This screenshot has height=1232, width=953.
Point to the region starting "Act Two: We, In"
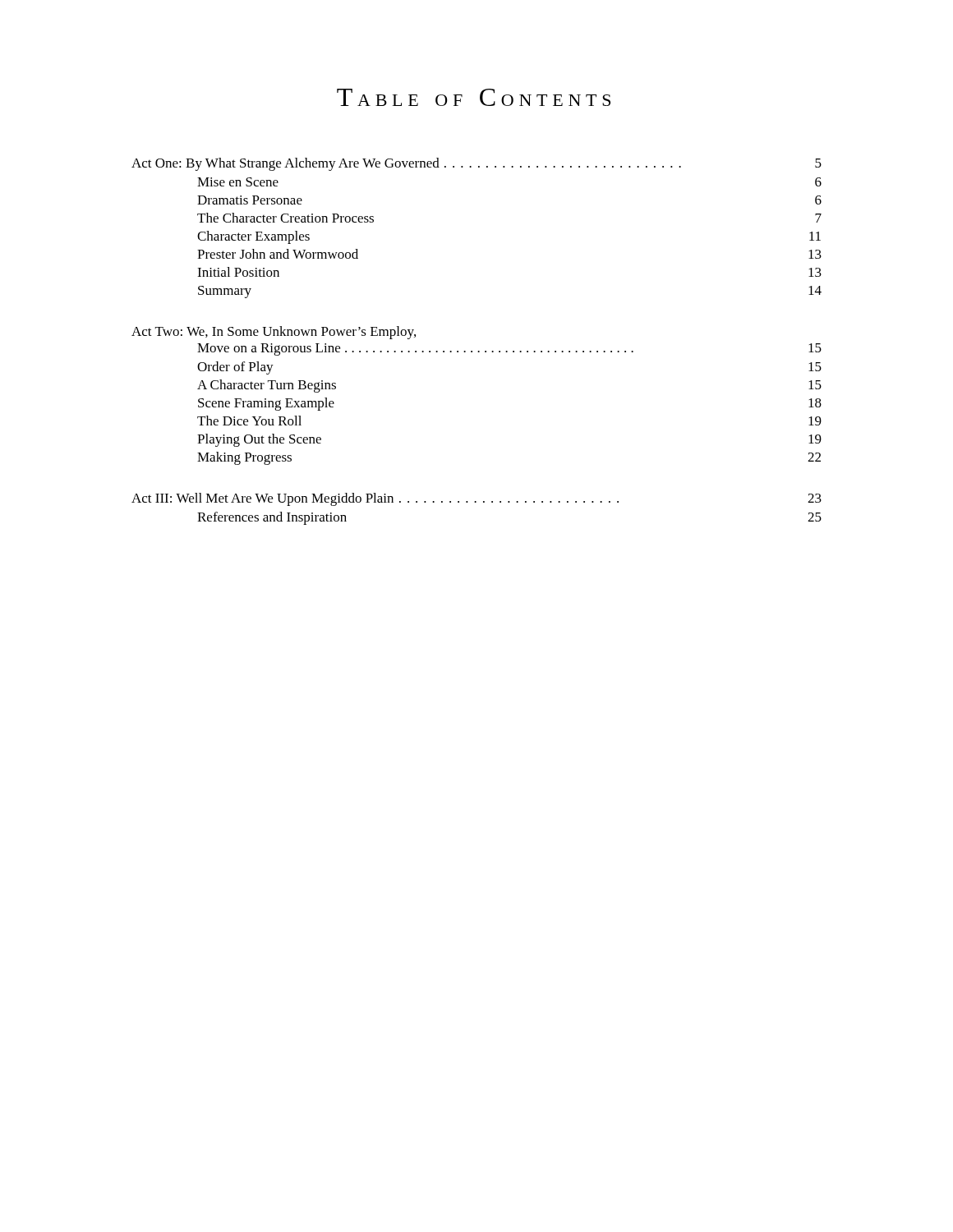click(476, 340)
